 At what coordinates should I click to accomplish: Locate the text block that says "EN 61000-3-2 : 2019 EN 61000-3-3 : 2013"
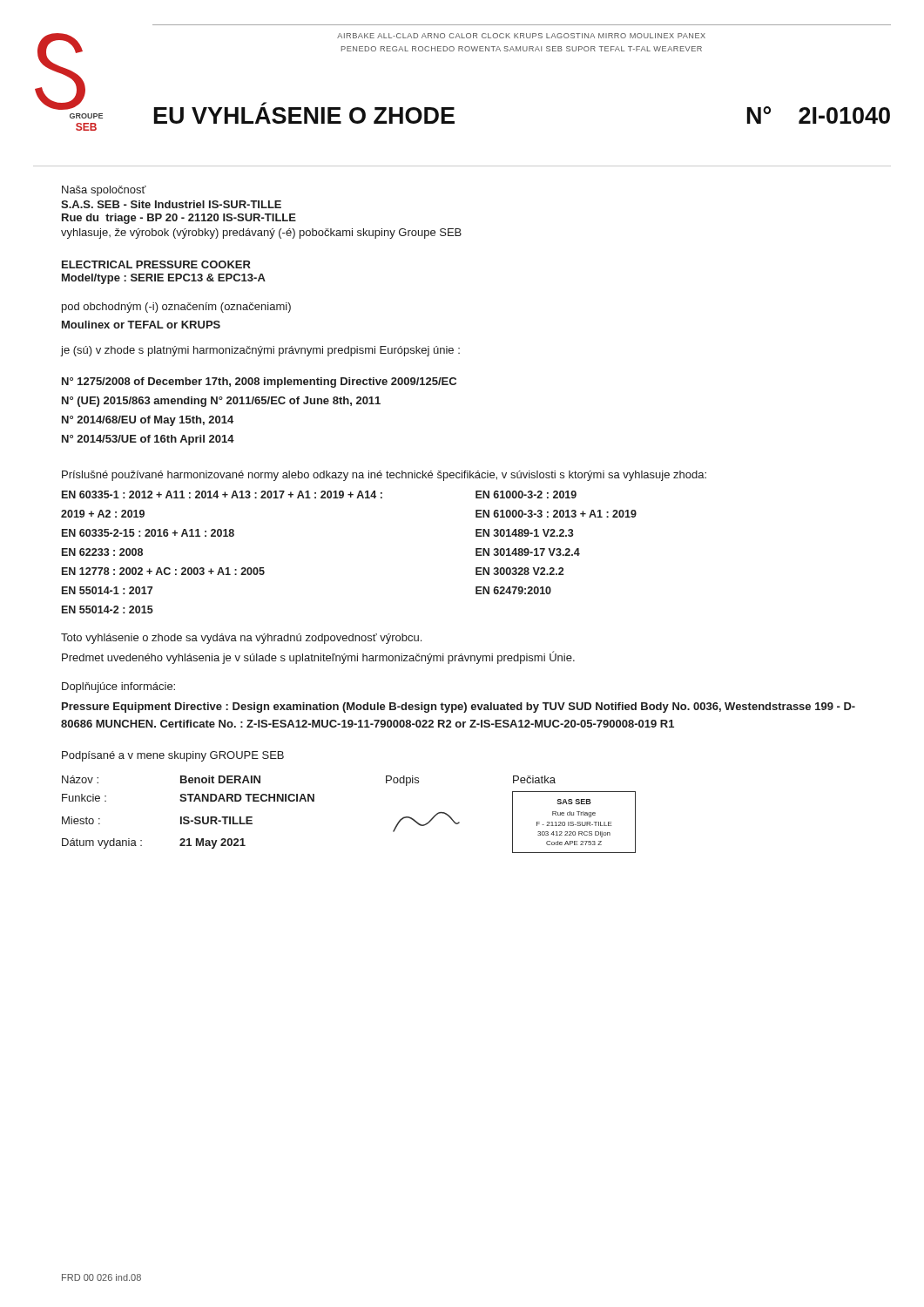pyautogui.click(x=556, y=543)
